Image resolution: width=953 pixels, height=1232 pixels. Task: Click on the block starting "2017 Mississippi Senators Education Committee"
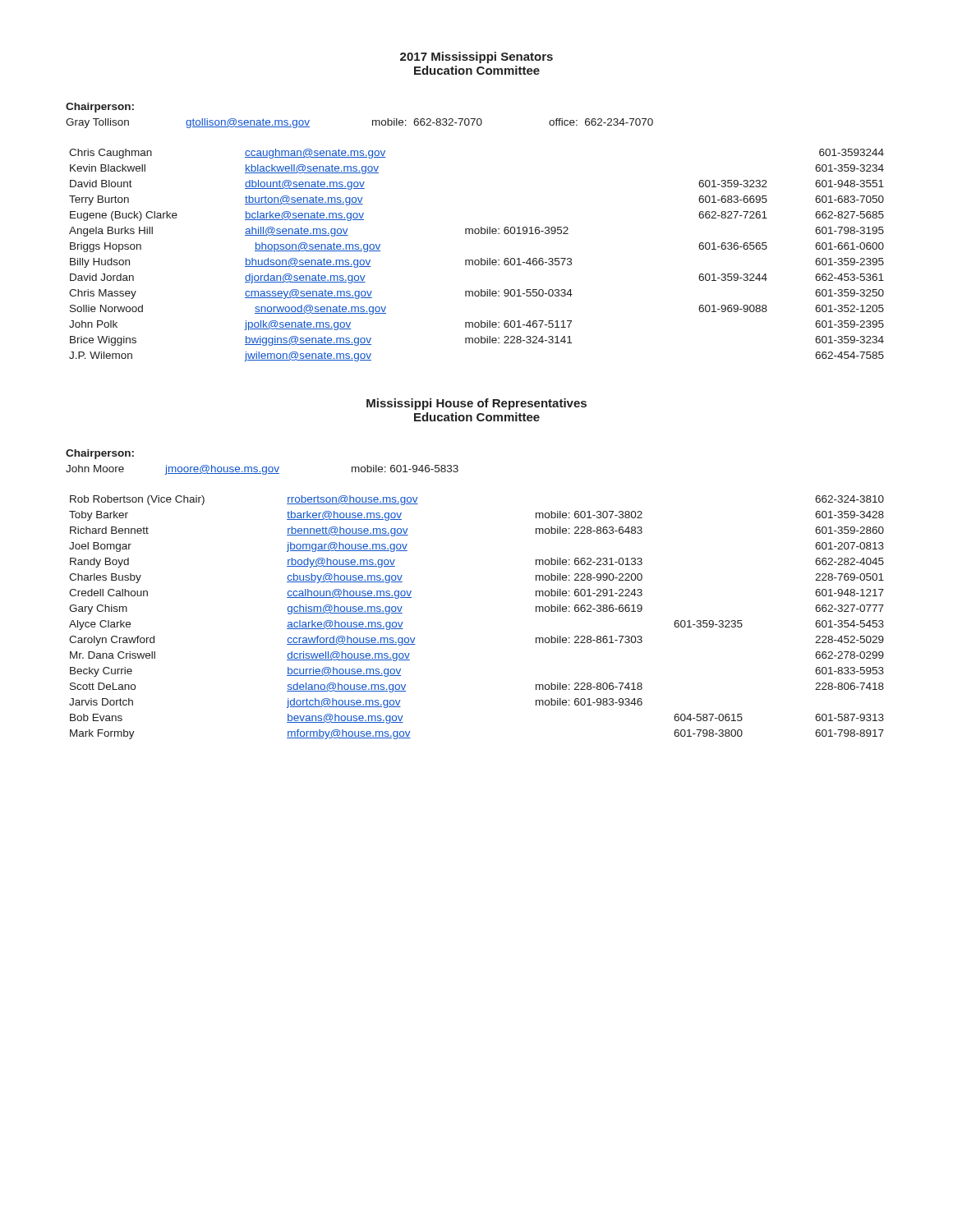point(476,63)
